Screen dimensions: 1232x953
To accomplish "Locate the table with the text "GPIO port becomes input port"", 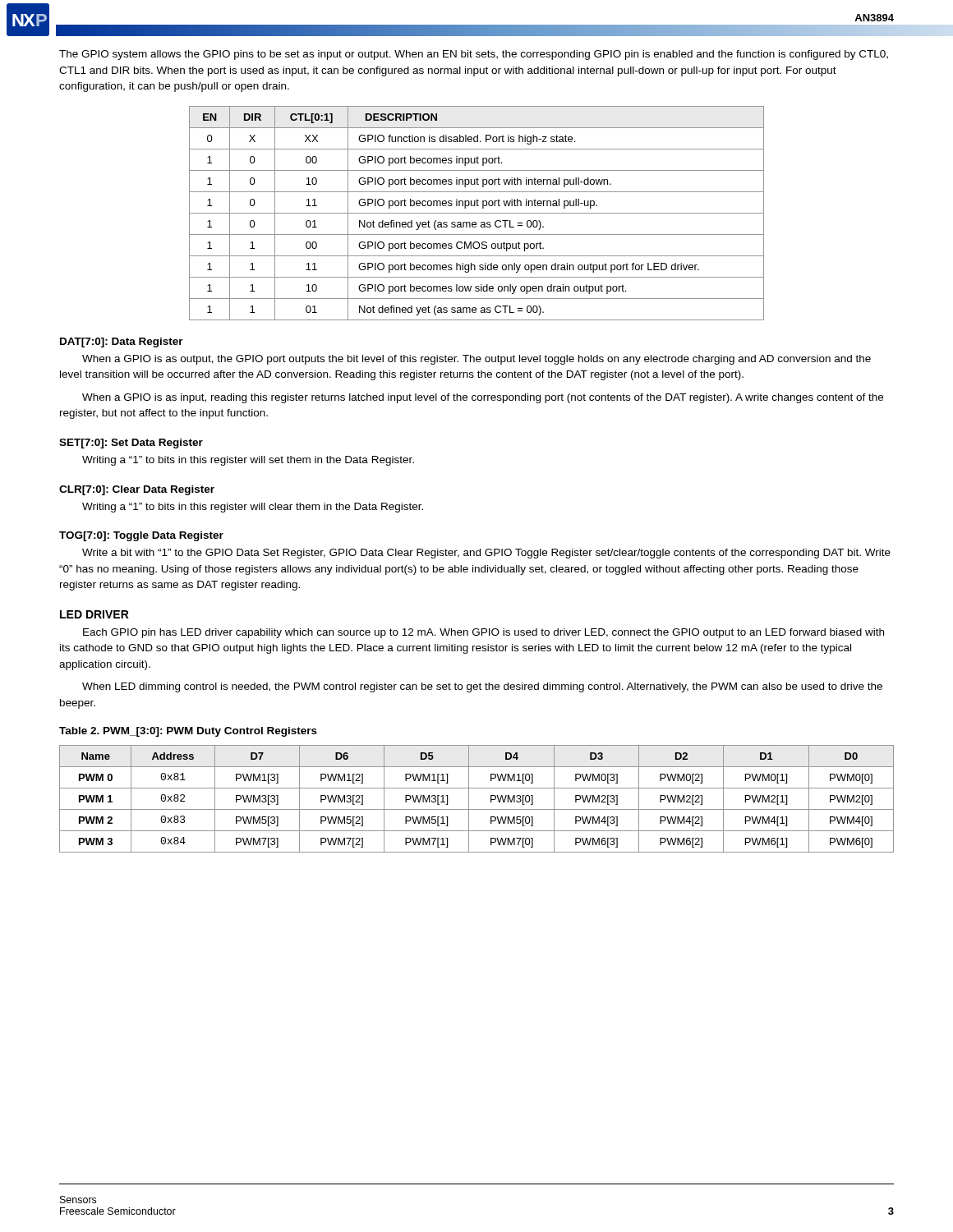I will (476, 213).
